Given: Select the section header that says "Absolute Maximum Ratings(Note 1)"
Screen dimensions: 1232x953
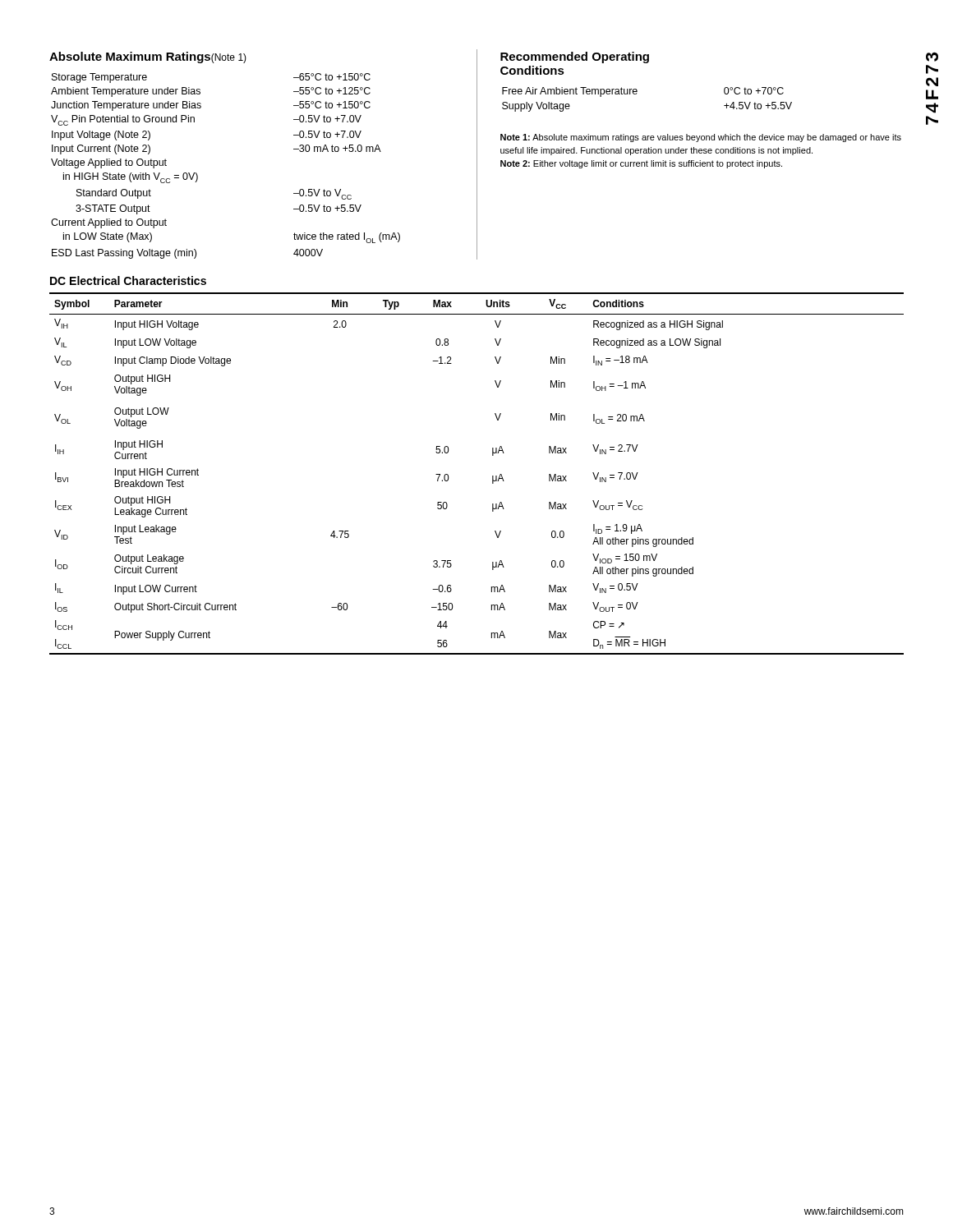Looking at the screenshot, I should point(148,56).
